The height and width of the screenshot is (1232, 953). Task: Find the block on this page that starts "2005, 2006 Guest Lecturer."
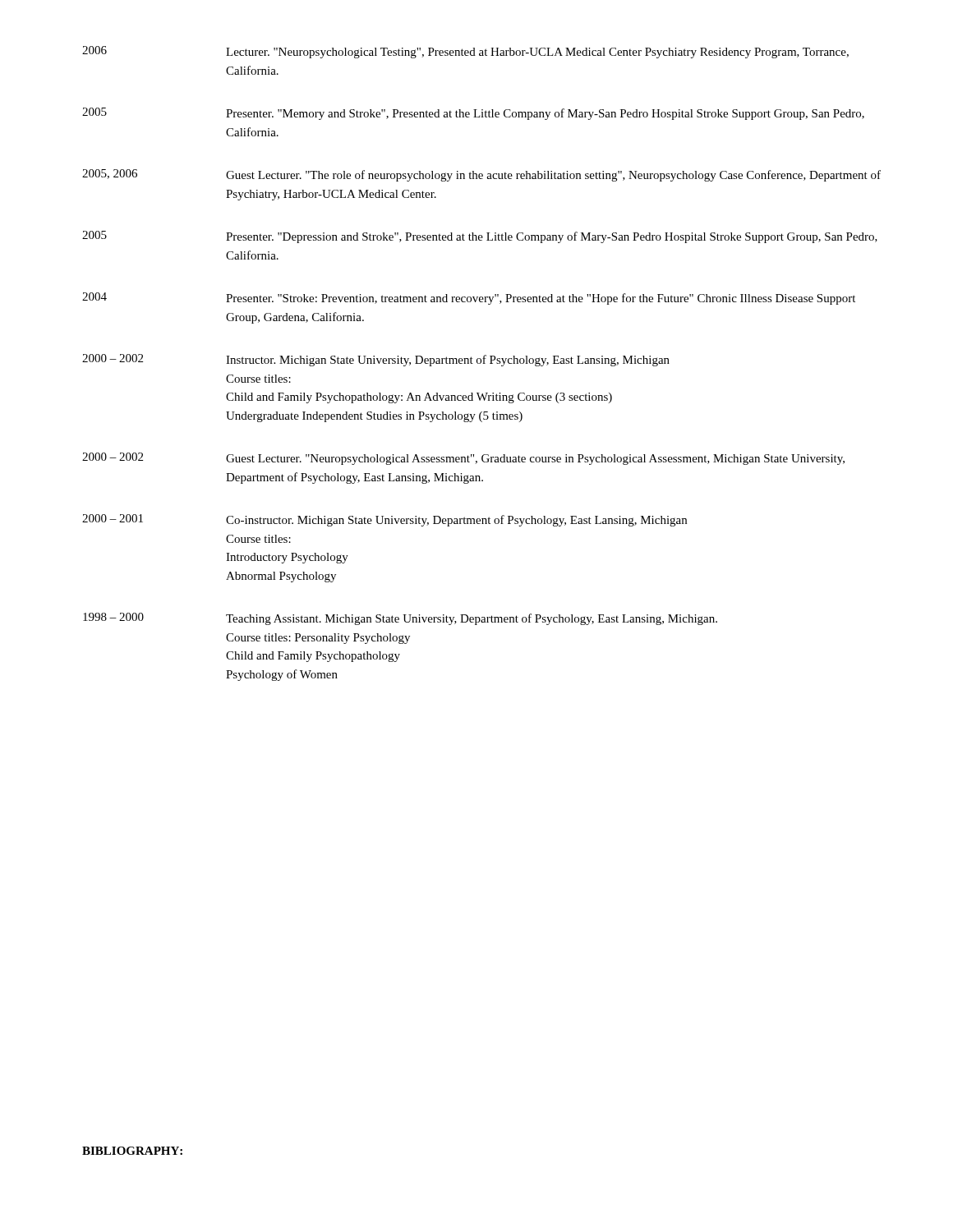(x=485, y=184)
